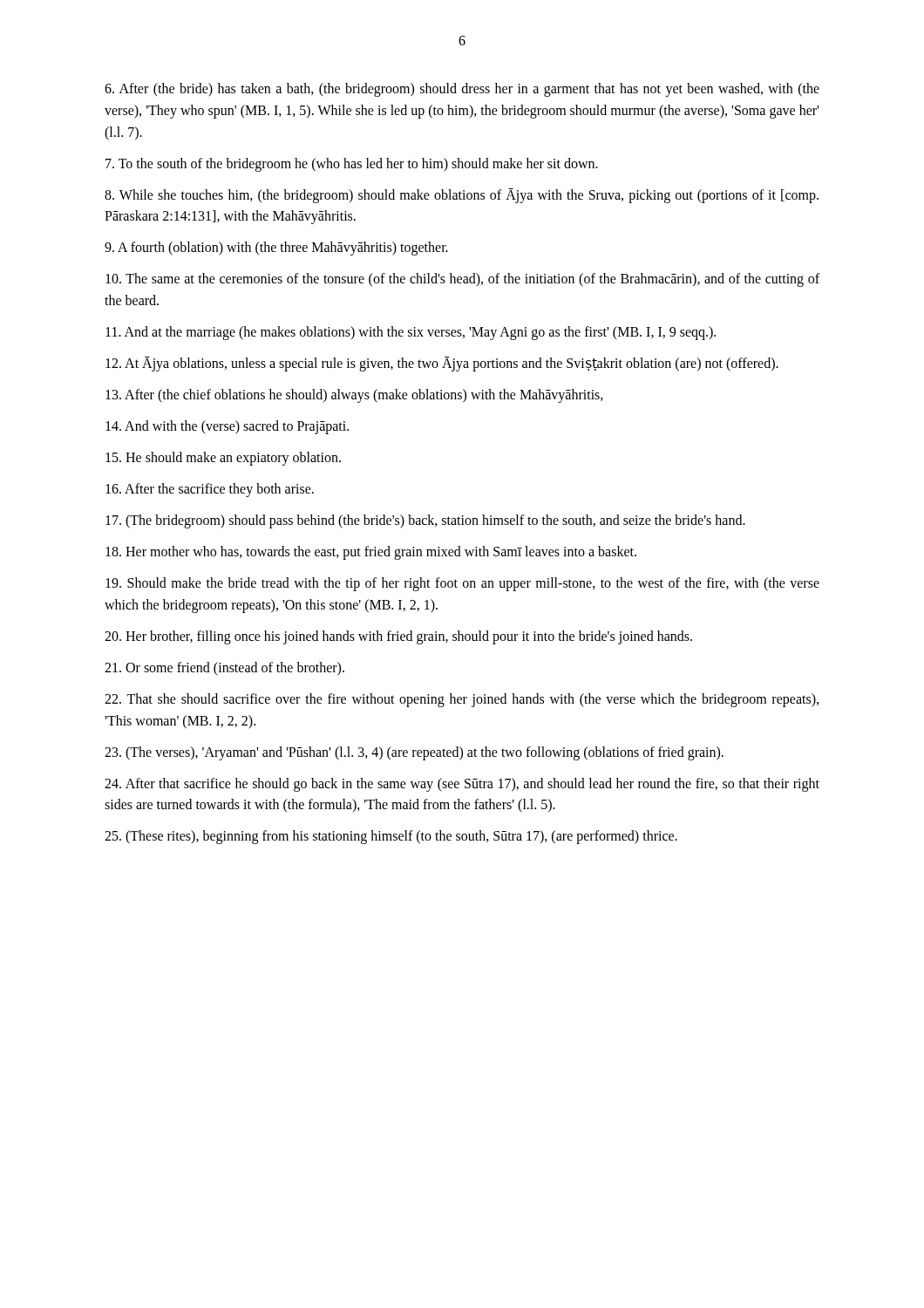Point to the block beginning "7. To the south of the bridegroom"
The width and height of the screenshot is (924, 1308).
pyautogui.click(x=351, y=163)
